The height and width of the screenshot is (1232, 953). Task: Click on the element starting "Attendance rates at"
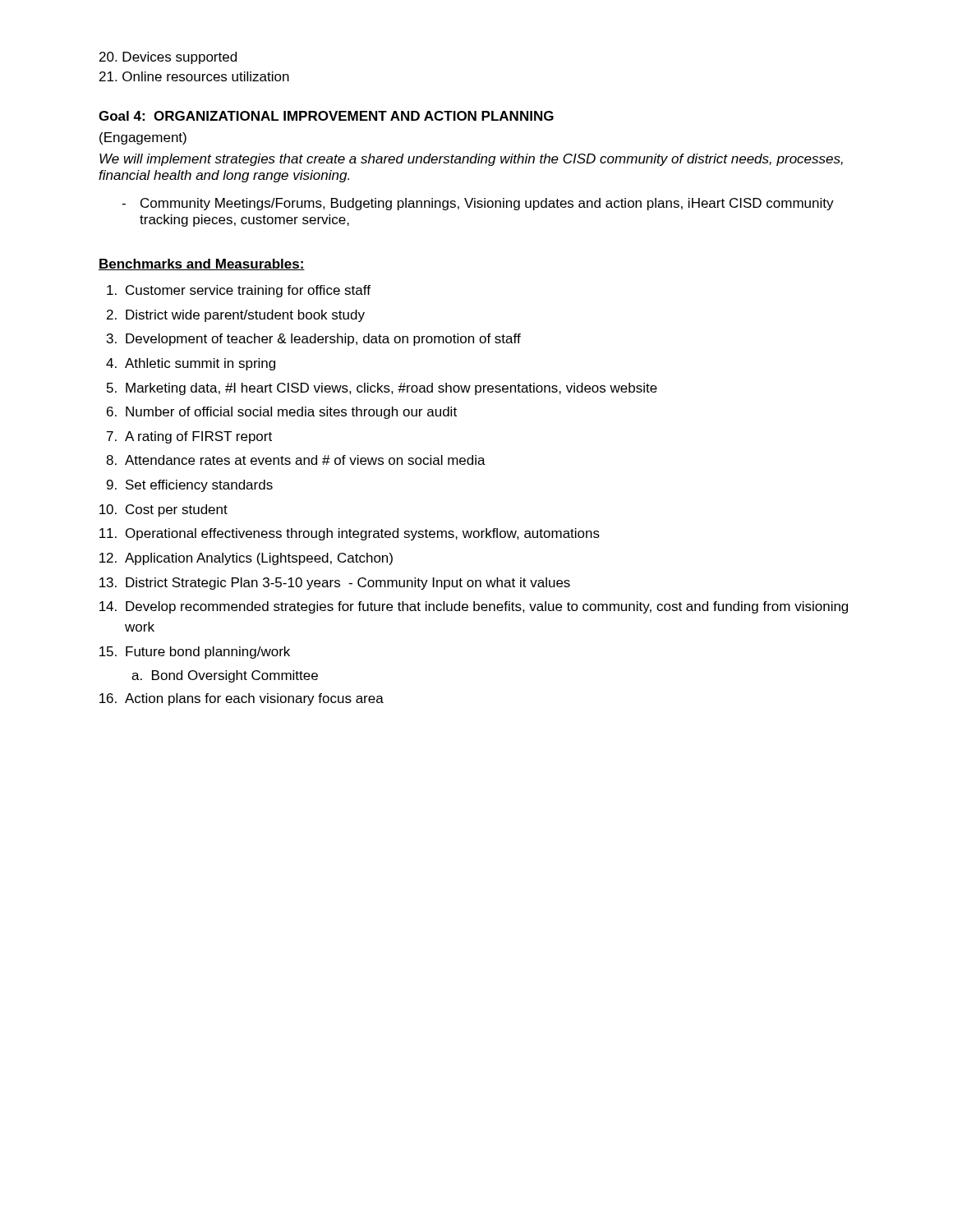pyautogui.click(x=496, y=461)
